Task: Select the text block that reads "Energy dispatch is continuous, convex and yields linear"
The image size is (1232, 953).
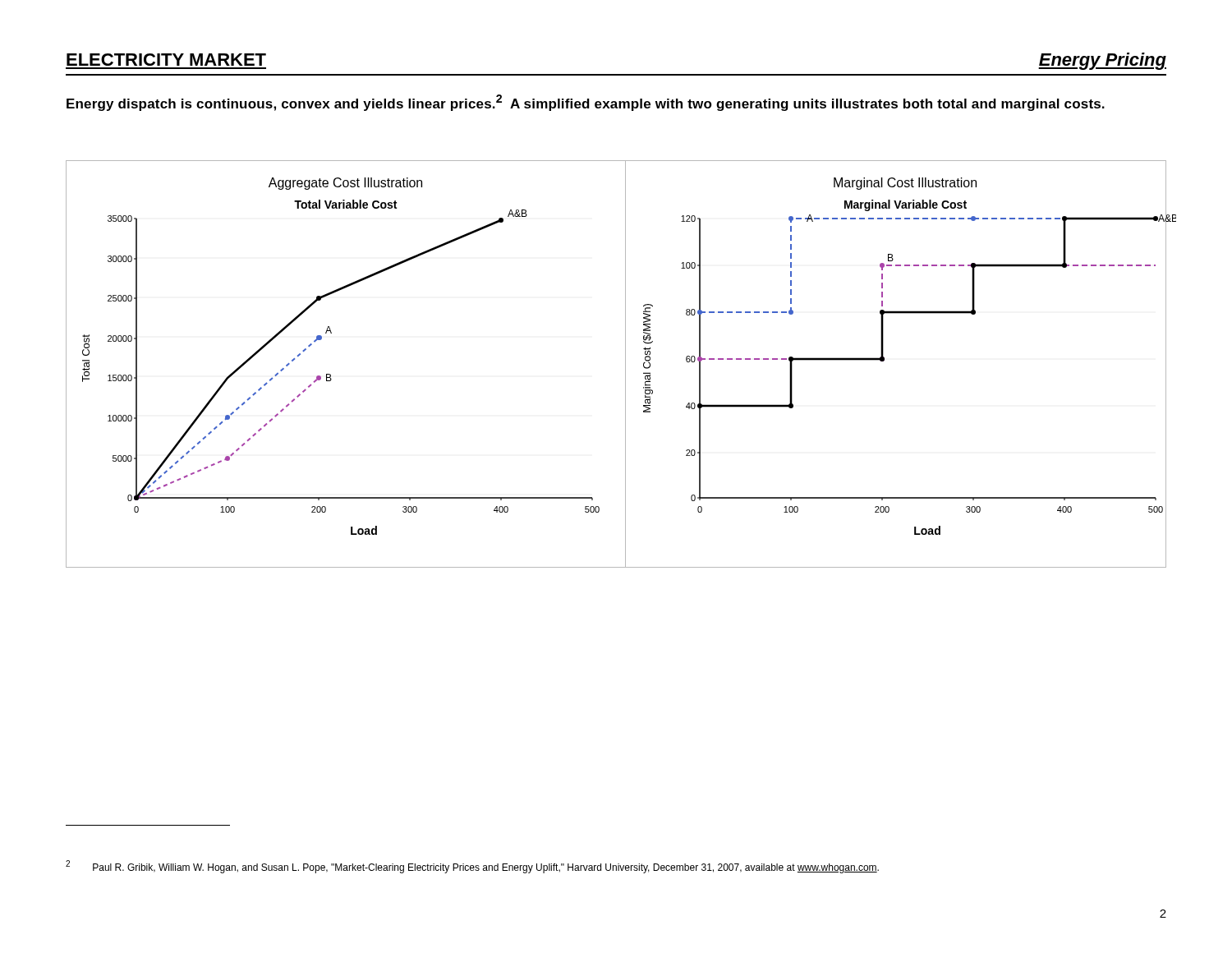Action: coord(586,102)
